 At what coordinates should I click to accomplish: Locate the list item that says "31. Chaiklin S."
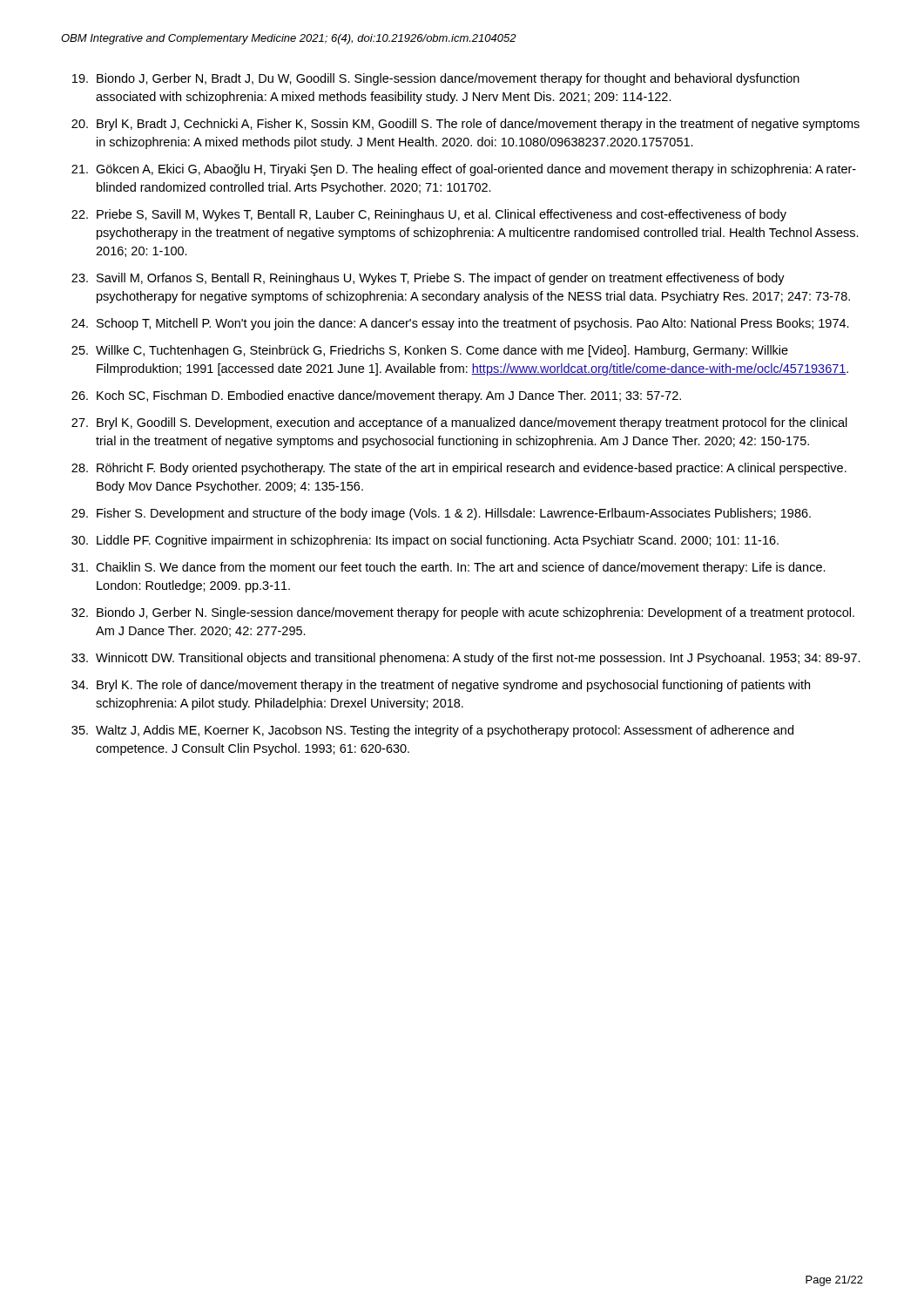point(462,577)
